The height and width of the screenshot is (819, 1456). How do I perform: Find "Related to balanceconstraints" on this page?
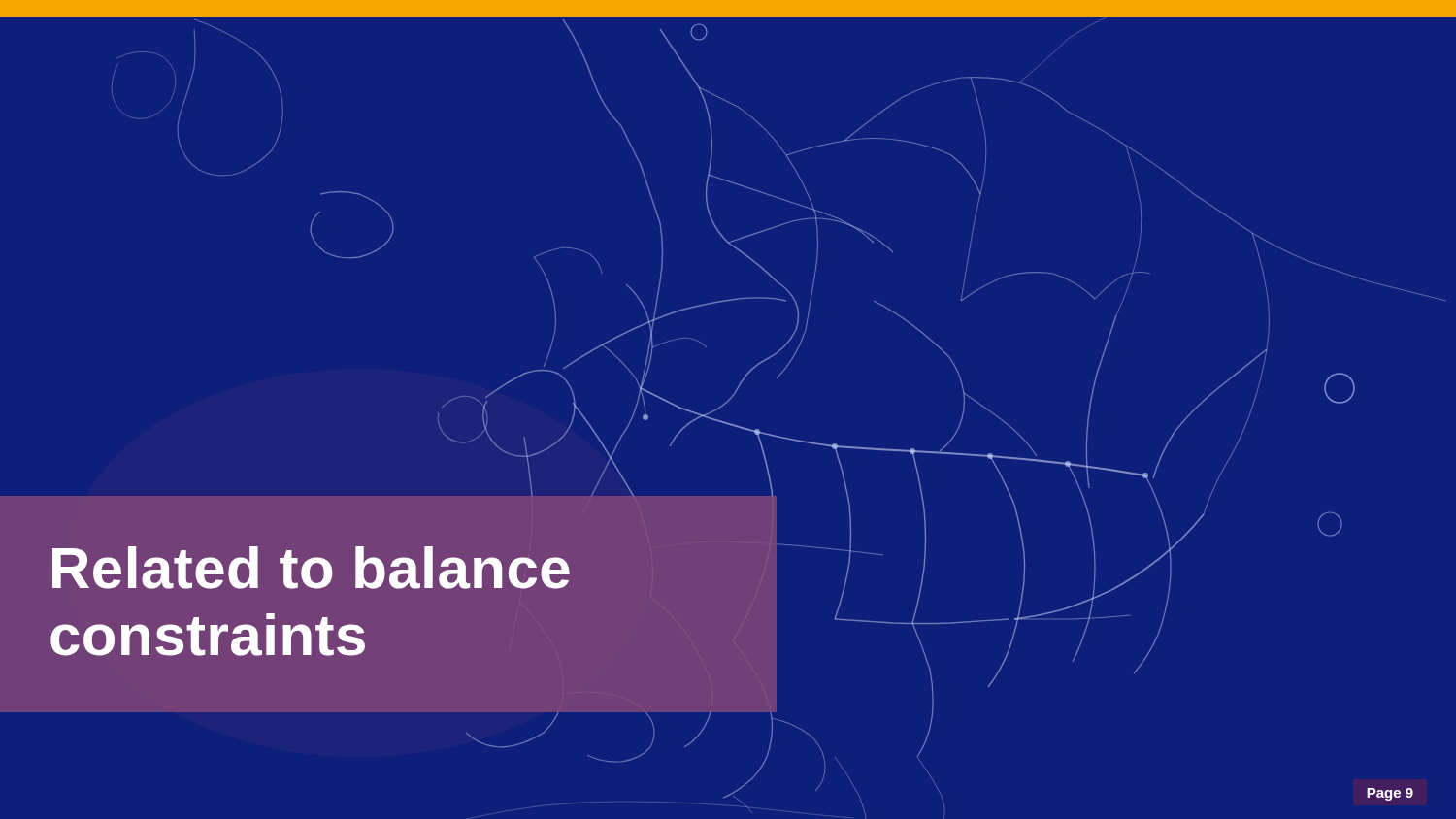[x=388, y=602]
